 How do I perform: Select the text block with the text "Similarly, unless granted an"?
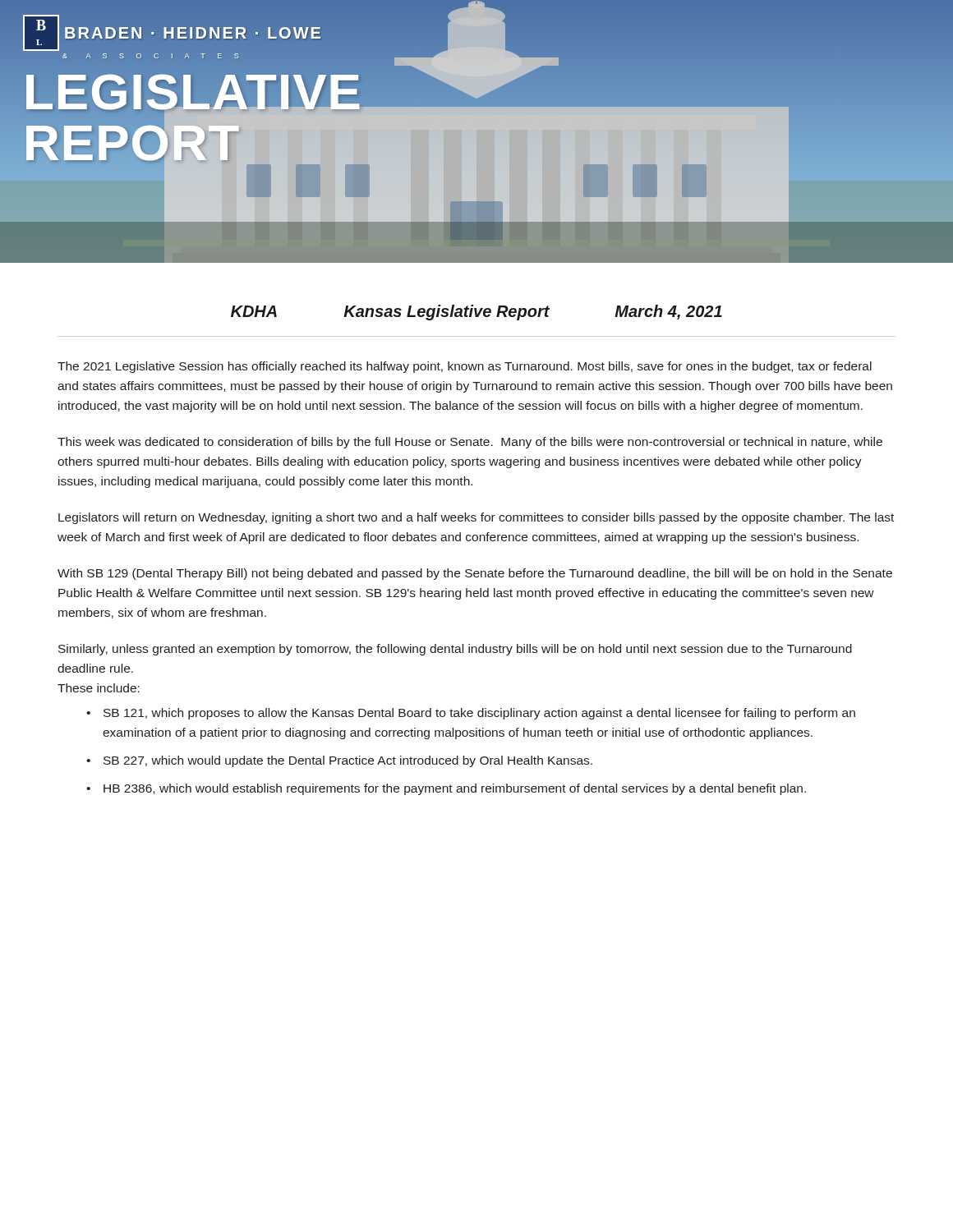[455, 650]
